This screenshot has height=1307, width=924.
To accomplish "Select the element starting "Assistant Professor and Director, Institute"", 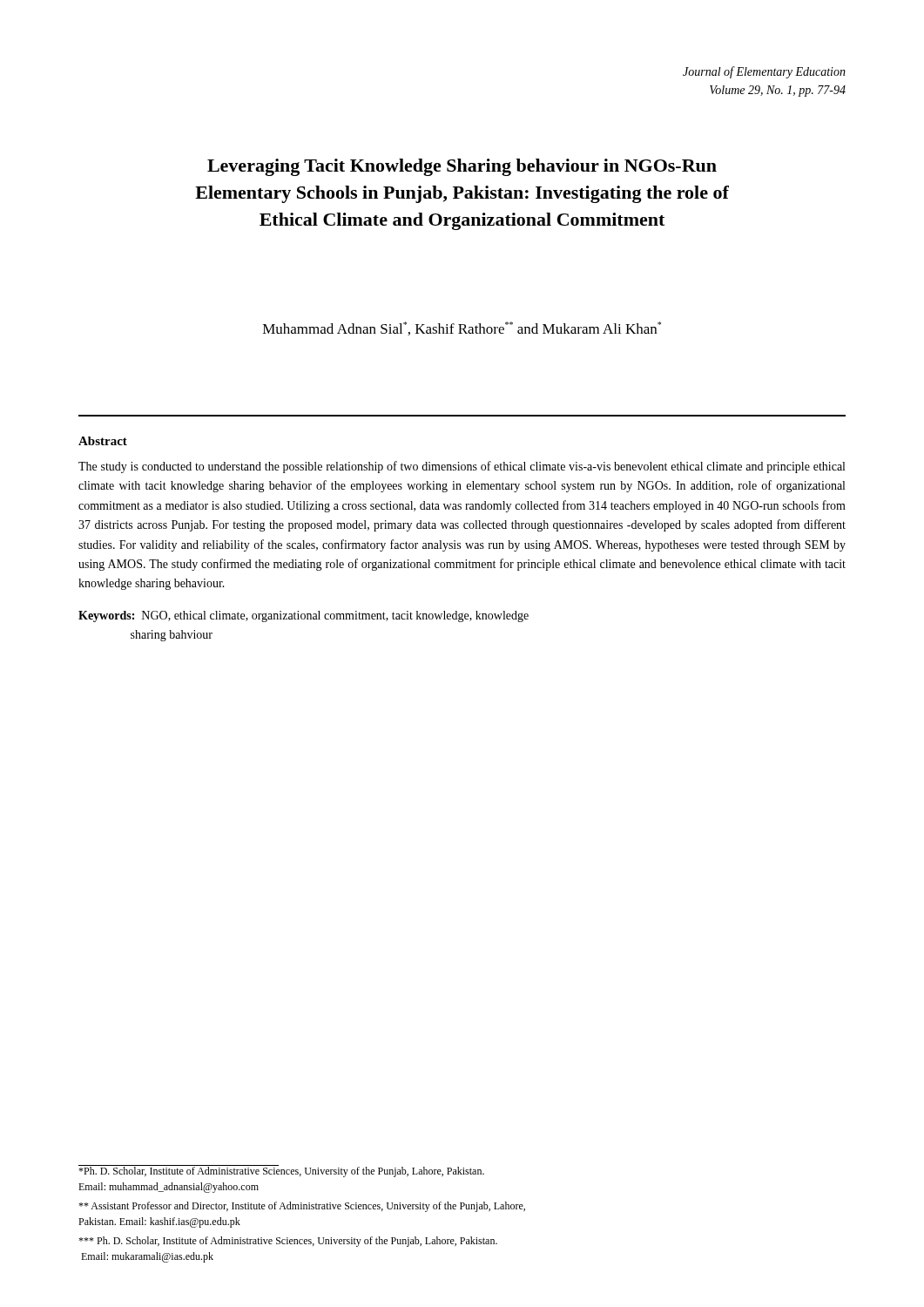I will tap(302, 1214).
